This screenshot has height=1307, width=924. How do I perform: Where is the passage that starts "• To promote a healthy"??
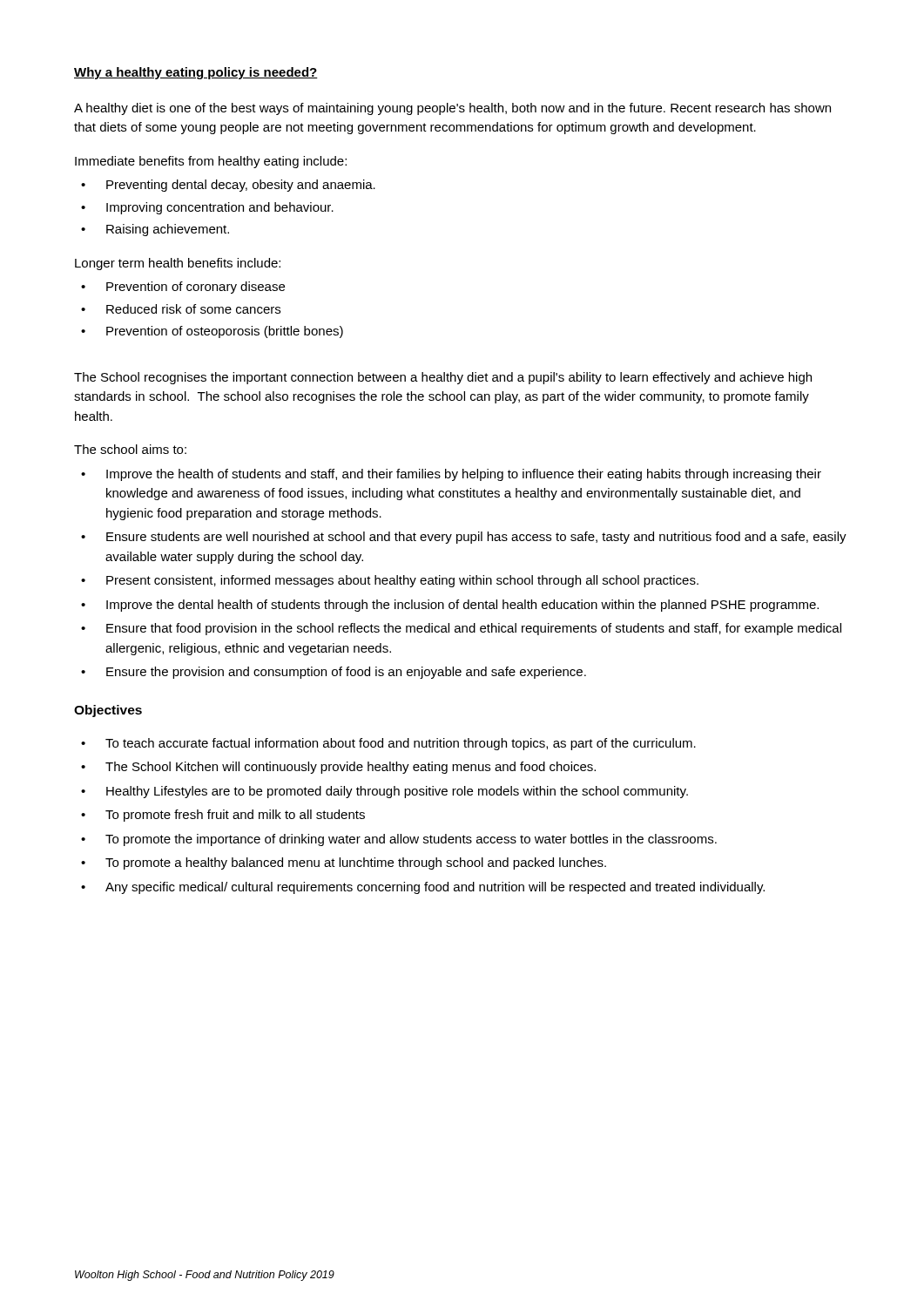pos(341,863)
